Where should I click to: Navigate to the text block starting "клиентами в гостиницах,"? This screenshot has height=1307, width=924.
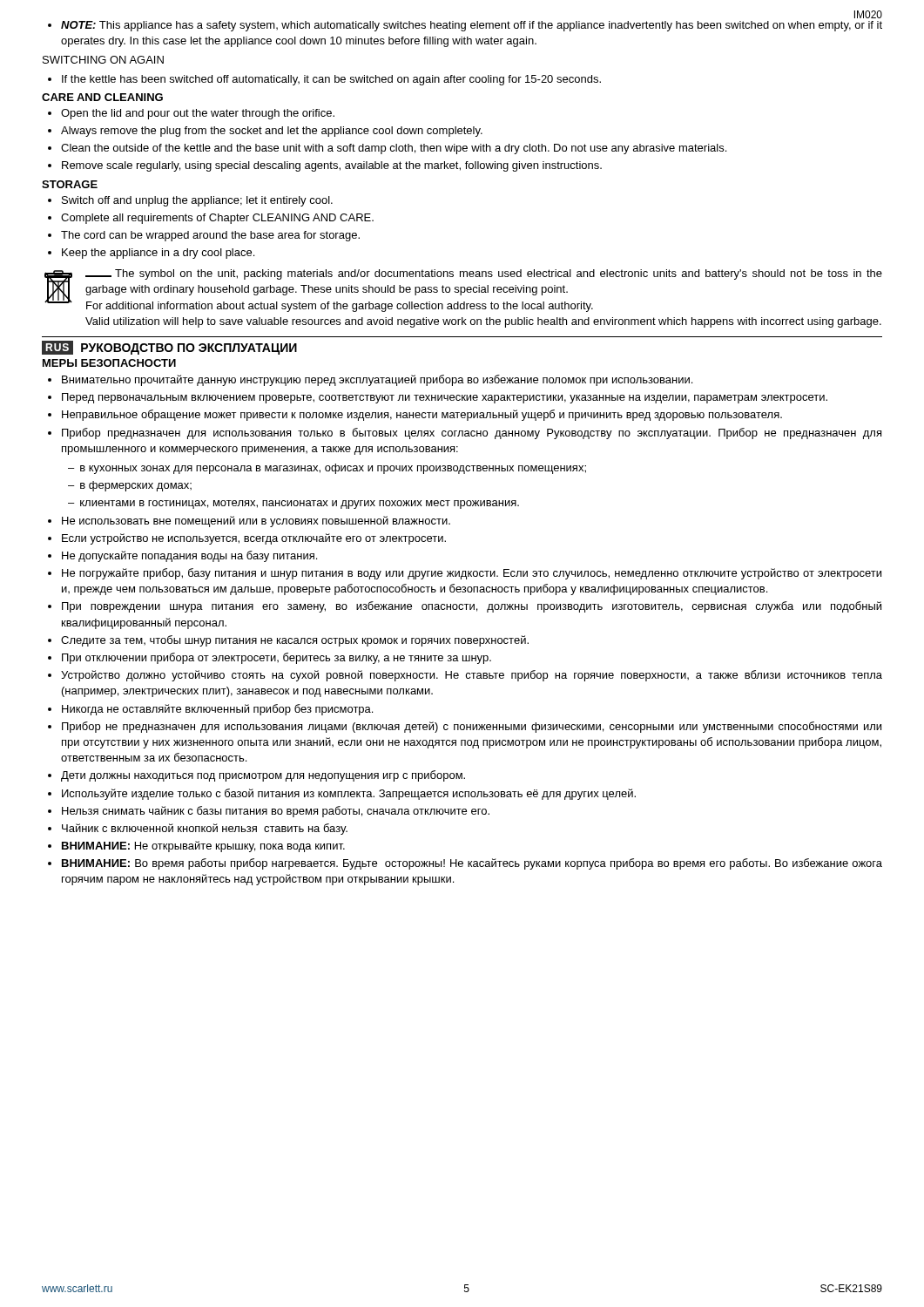tap(300, 503)
